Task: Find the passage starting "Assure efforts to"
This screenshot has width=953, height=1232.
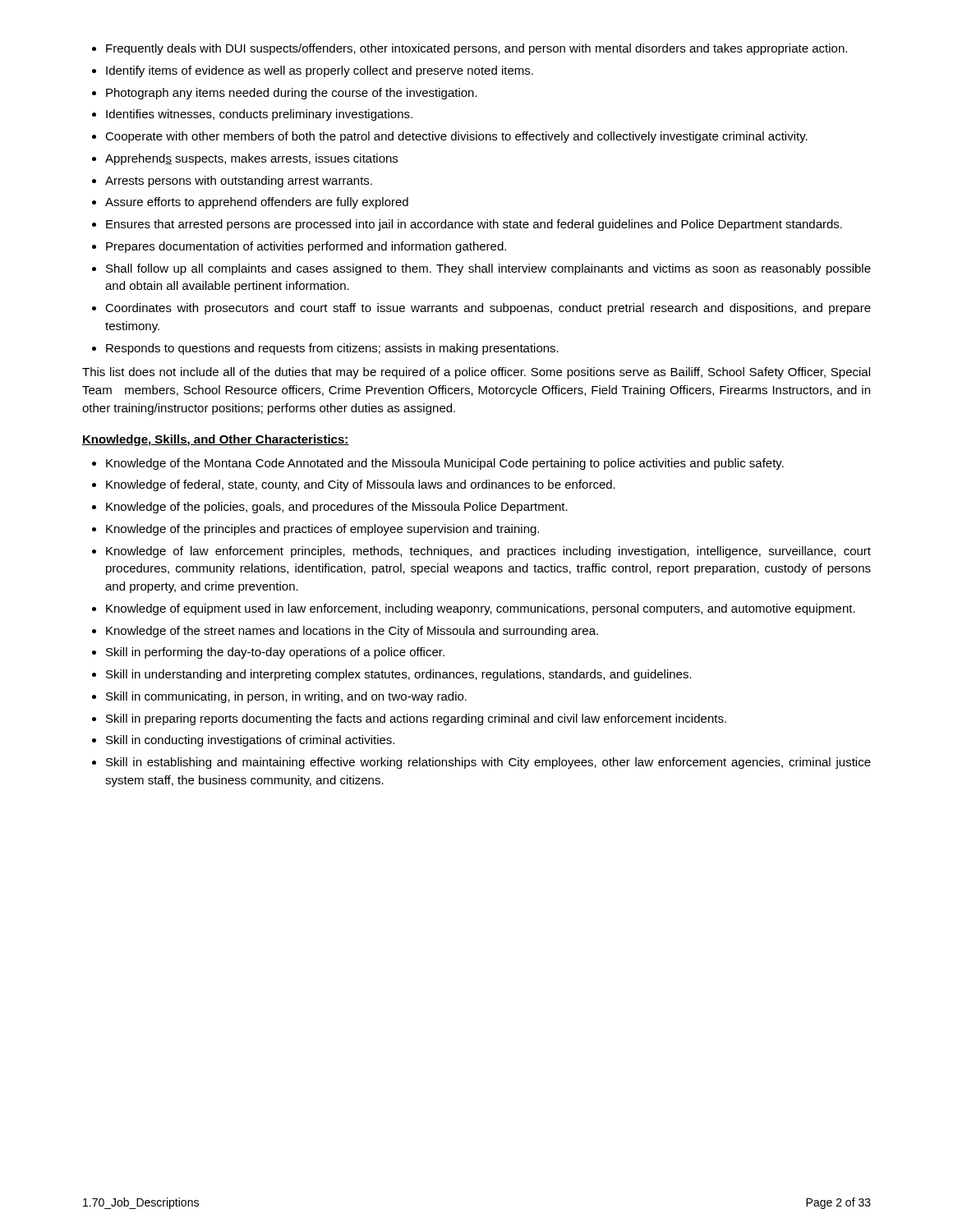Action: 257,203
